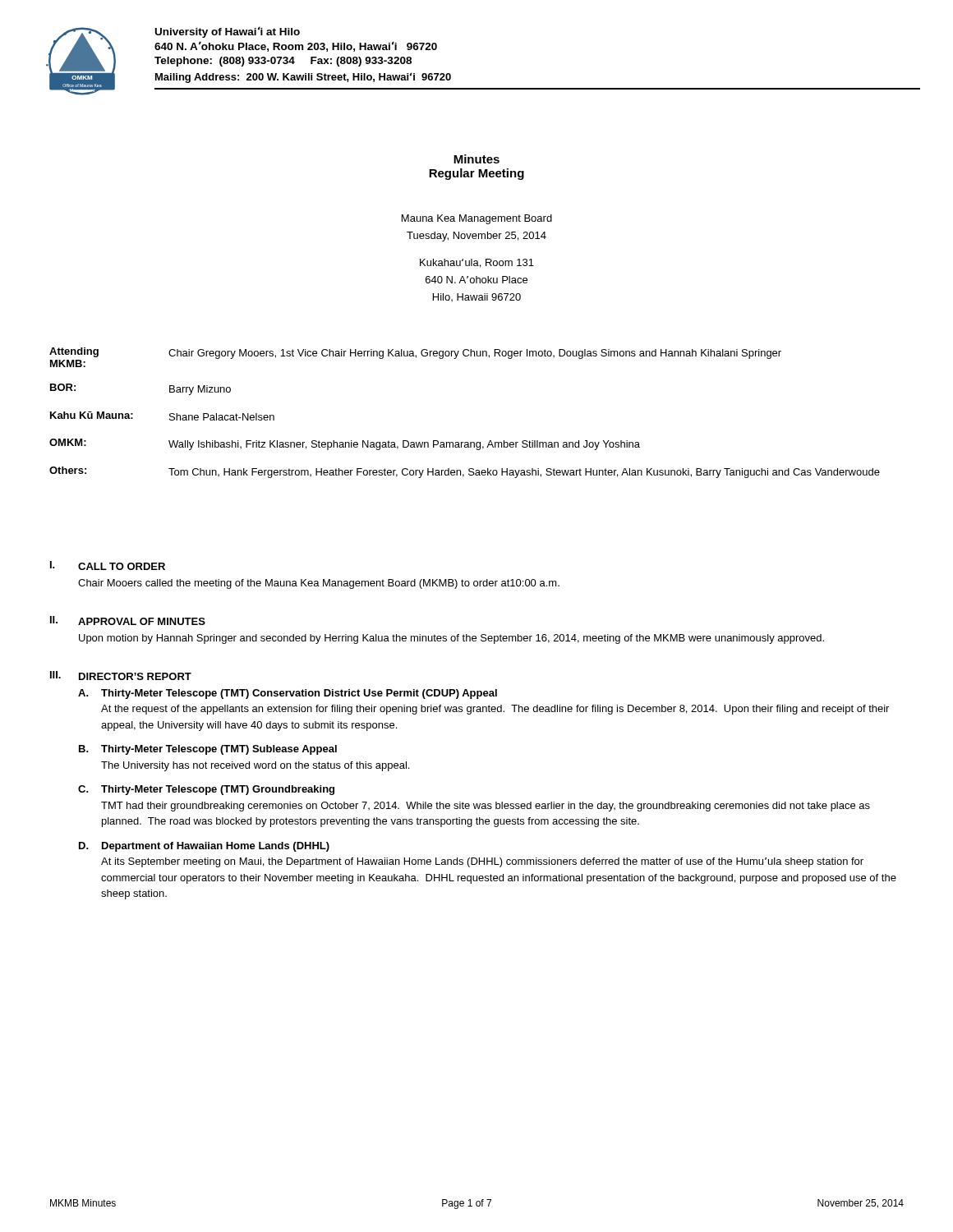Viewport: 953px width, 1232px height.
Task: Find the block on this page that starts "Kukahauʻula, Room 131 640 N."
Action: (476, 279)
